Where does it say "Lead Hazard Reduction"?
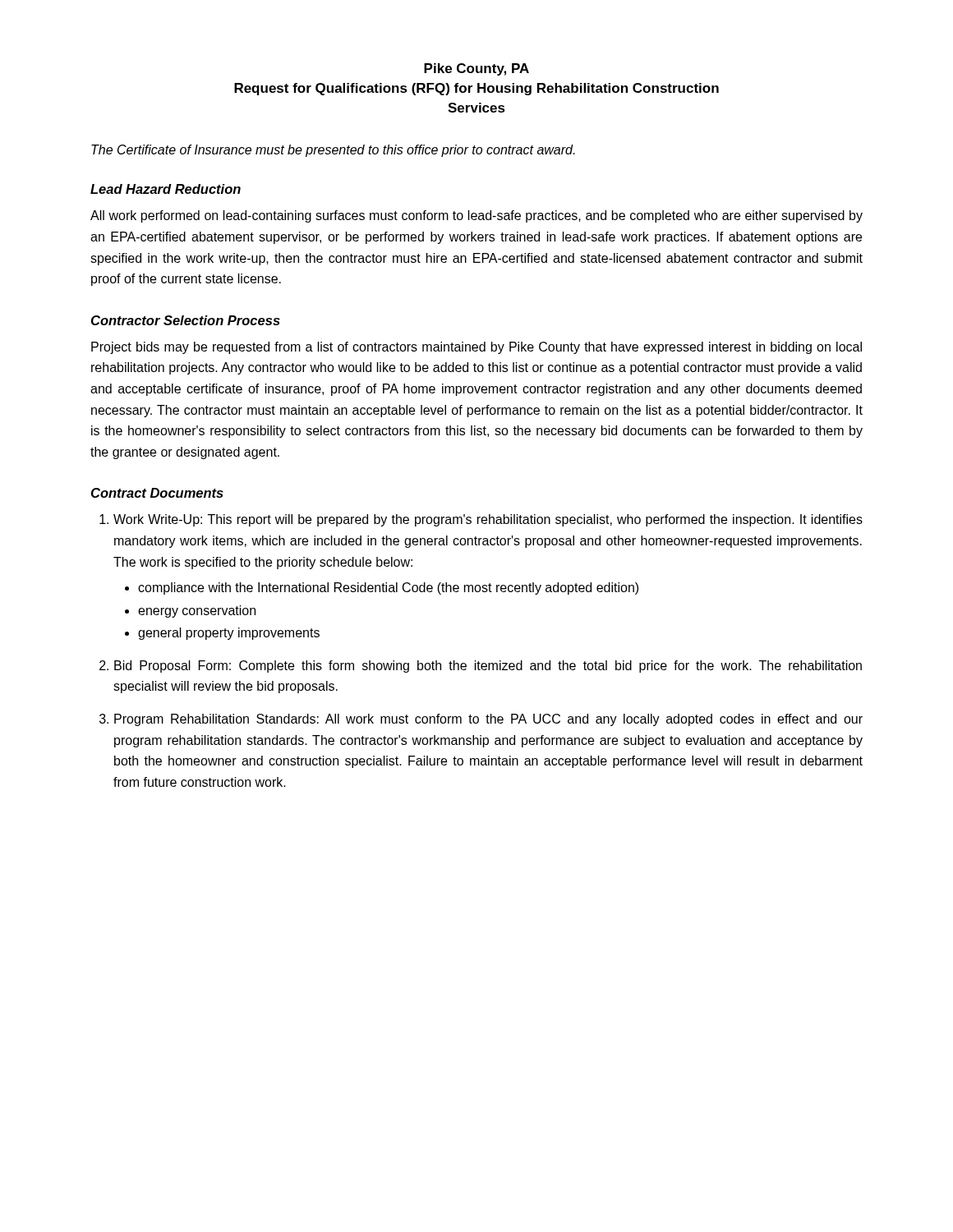 166,189
